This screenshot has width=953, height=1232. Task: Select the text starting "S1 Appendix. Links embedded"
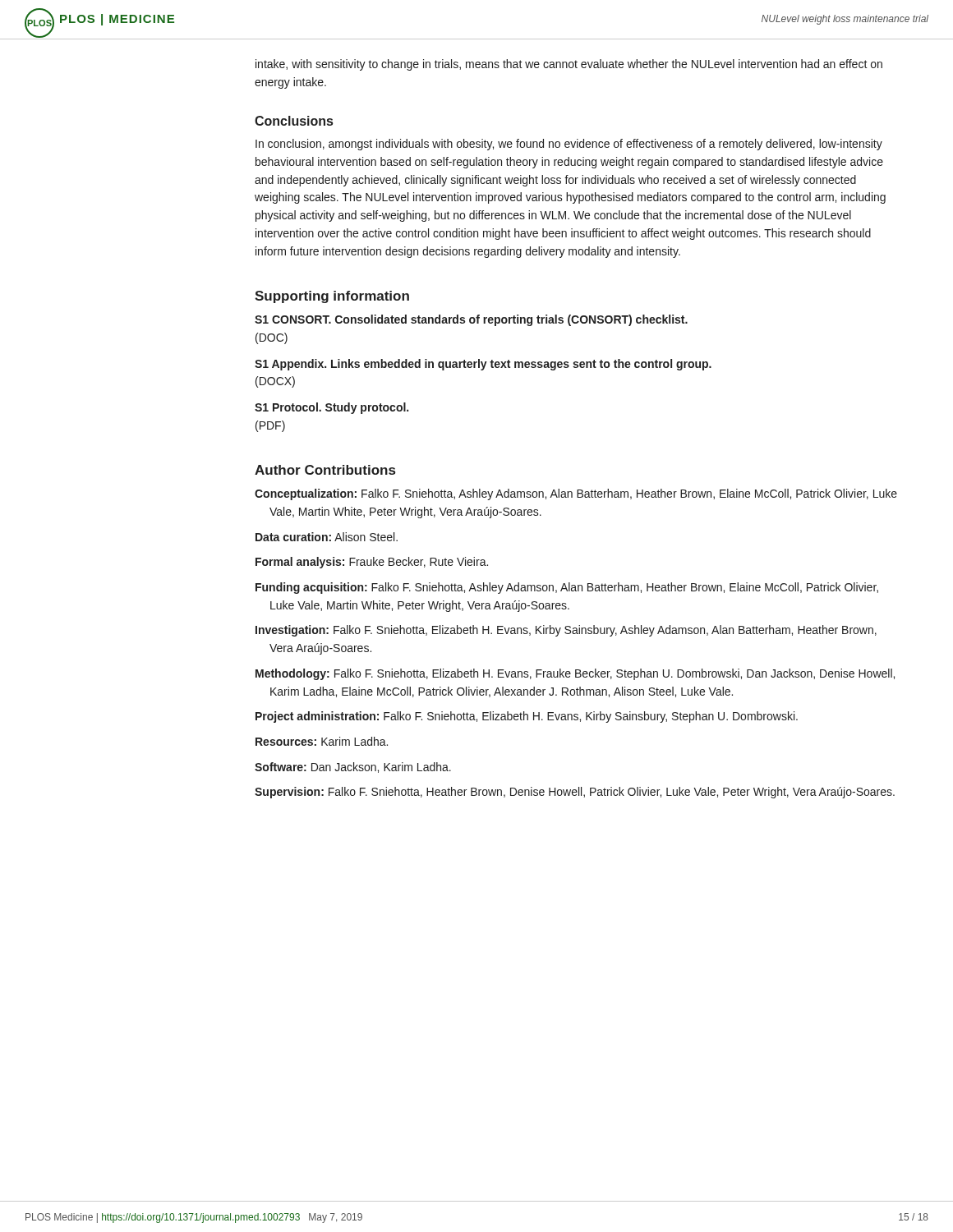[483, 372]
